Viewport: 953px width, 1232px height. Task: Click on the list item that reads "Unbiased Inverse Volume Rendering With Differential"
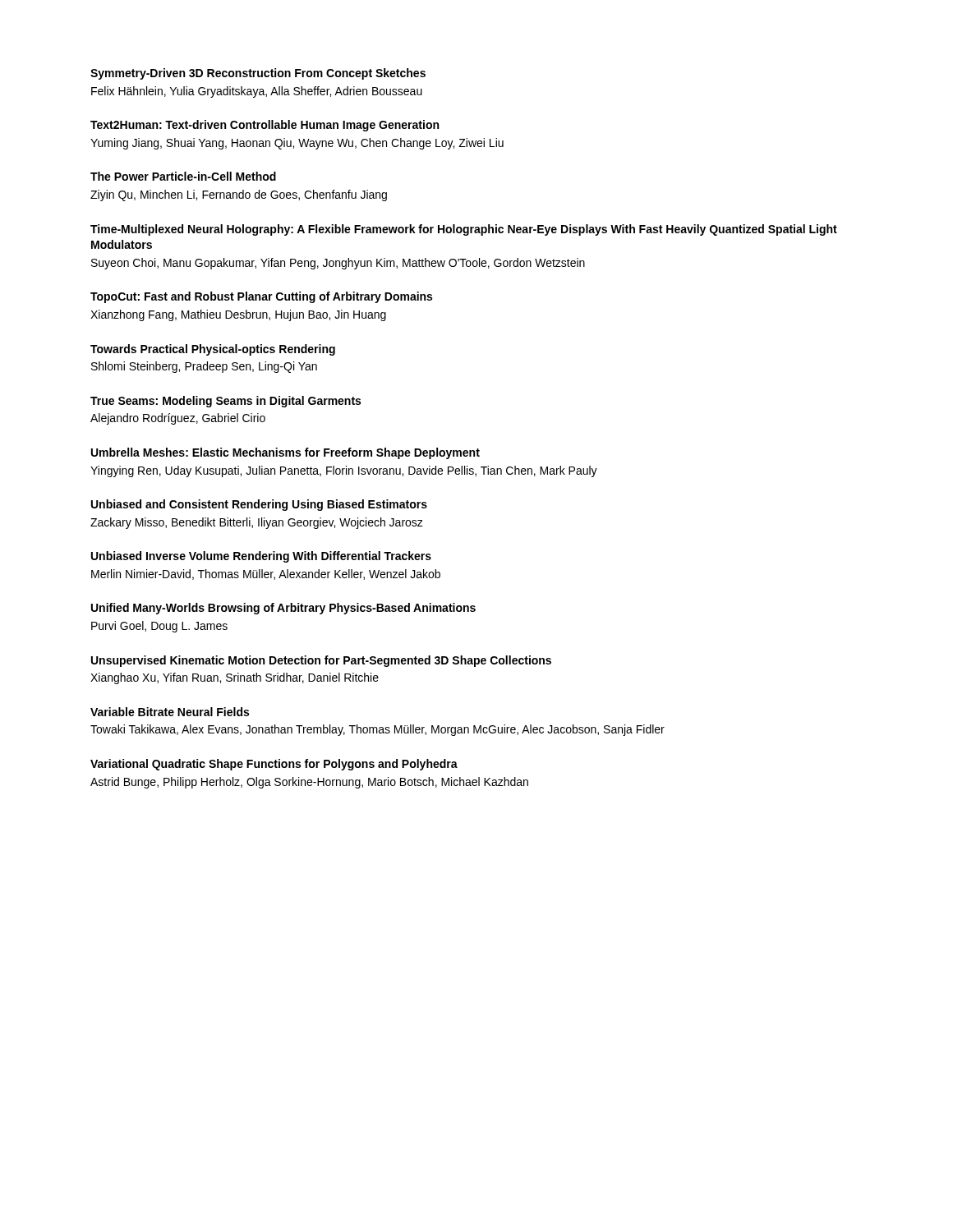(261, 557)
